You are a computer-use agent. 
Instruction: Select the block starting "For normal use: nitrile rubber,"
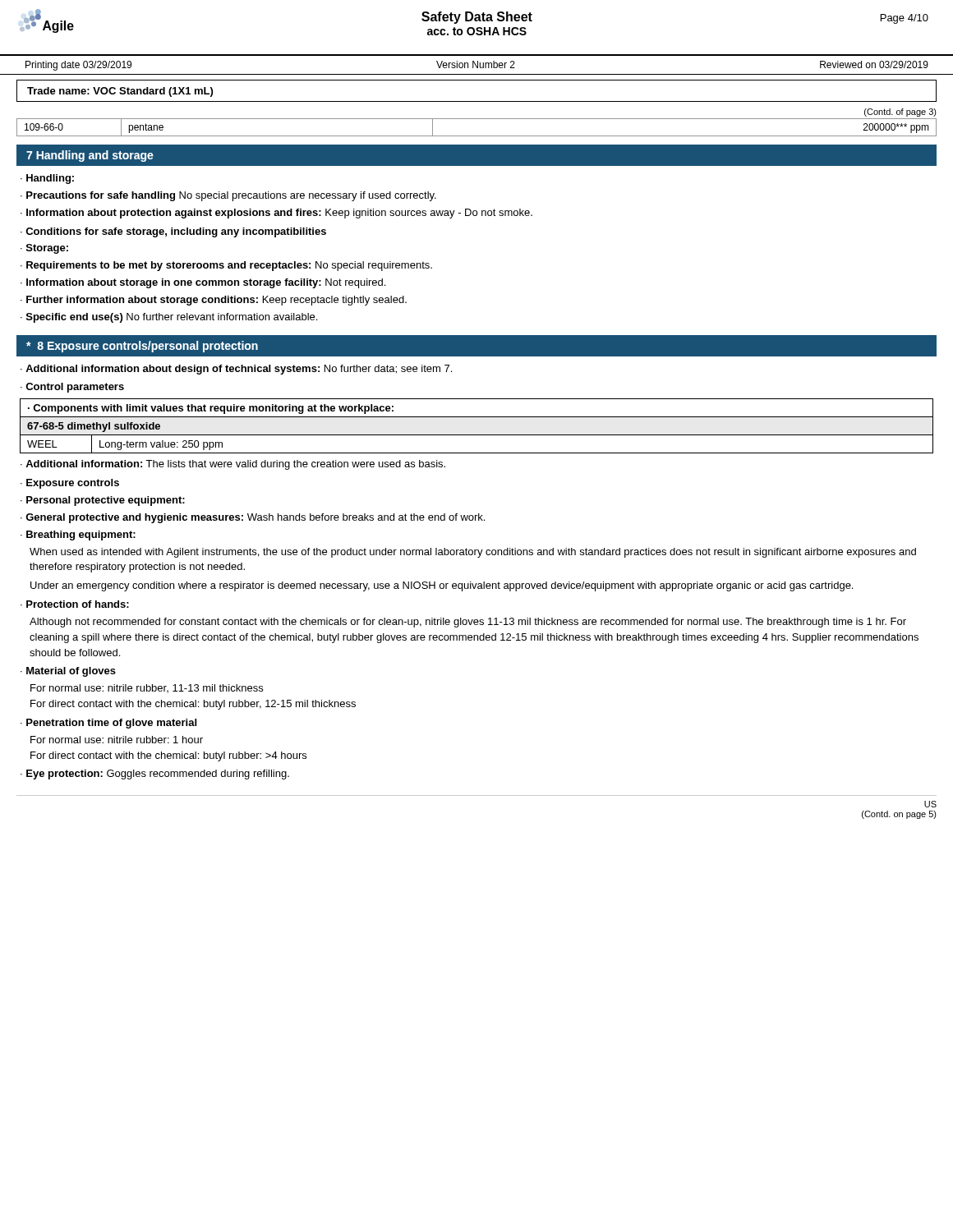147,688
